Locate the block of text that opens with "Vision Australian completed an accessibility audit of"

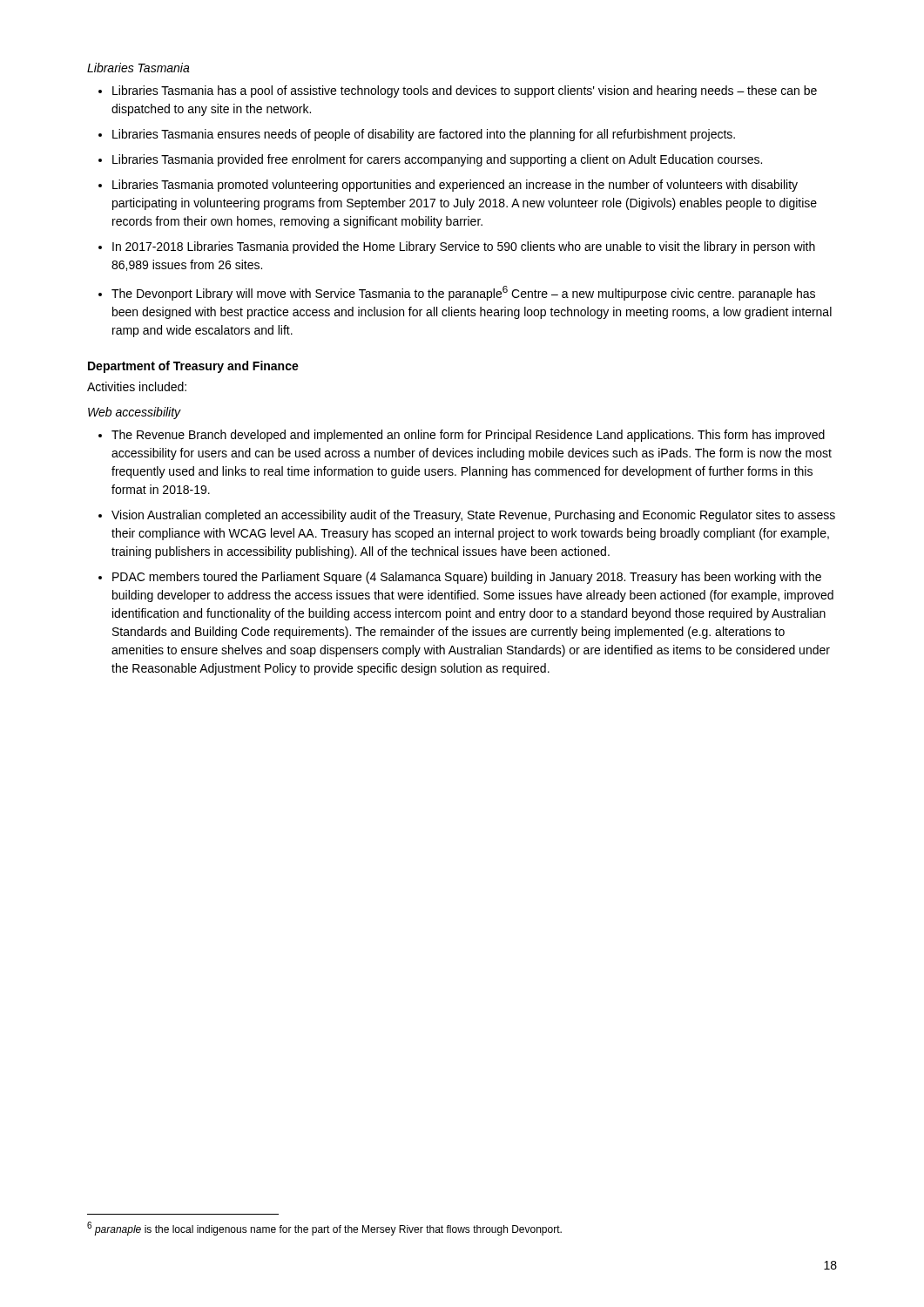(473, 533)
